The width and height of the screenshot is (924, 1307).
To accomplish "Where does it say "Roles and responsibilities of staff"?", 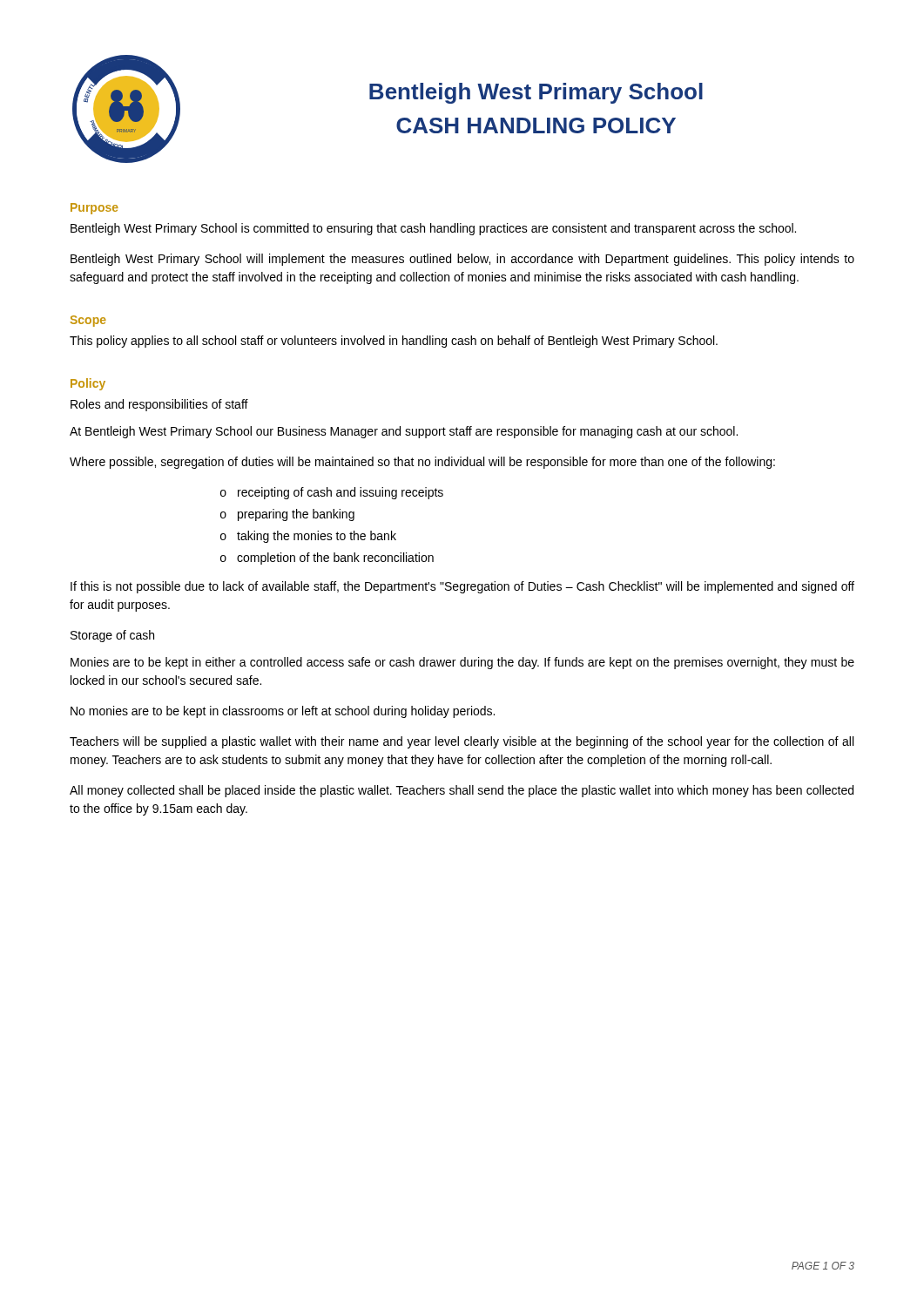I will (159, 404).
